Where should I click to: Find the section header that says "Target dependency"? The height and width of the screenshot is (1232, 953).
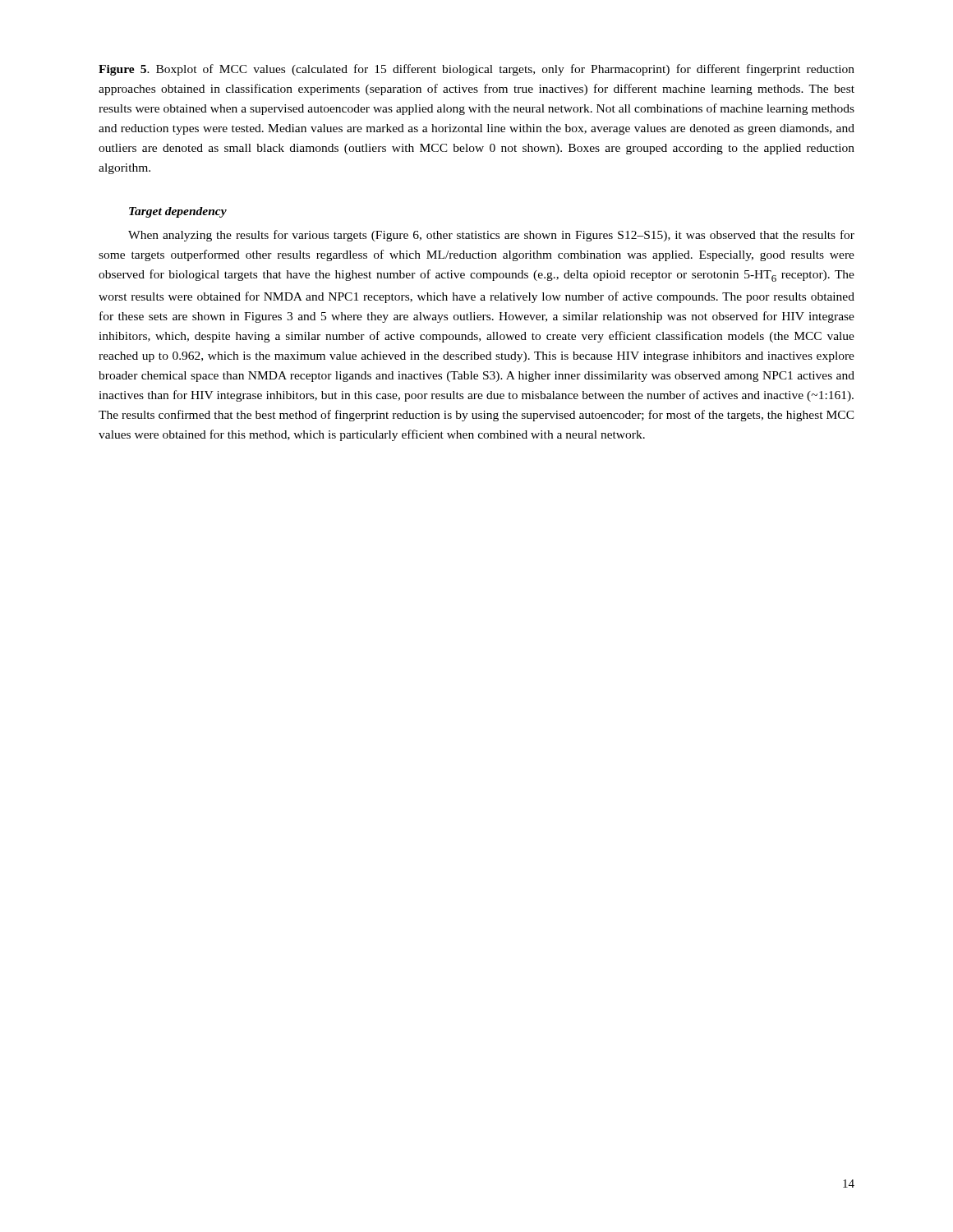177,211
